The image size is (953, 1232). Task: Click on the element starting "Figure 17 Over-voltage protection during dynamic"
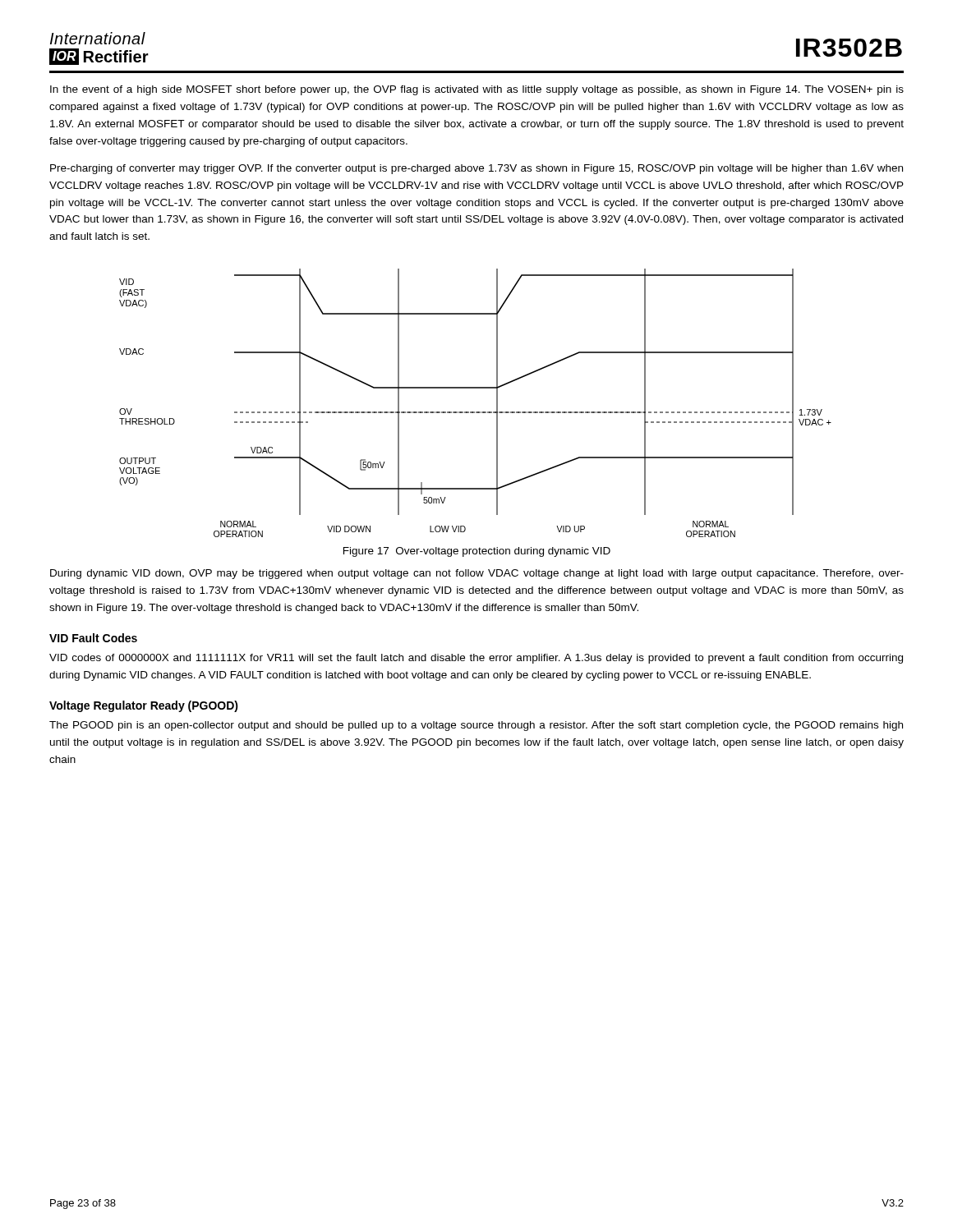476,551
